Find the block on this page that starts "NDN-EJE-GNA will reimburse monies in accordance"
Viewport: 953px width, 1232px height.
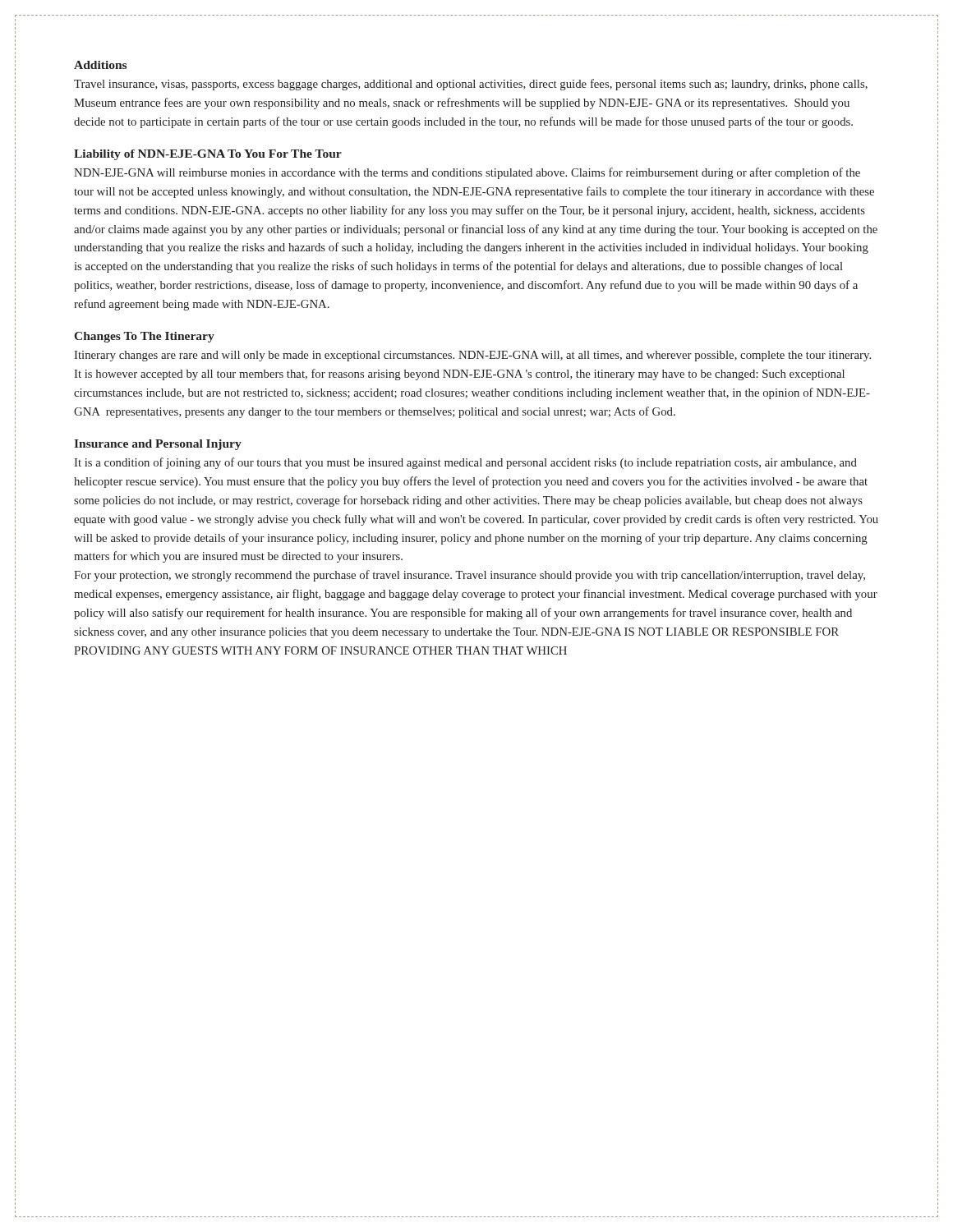(476, 238)
